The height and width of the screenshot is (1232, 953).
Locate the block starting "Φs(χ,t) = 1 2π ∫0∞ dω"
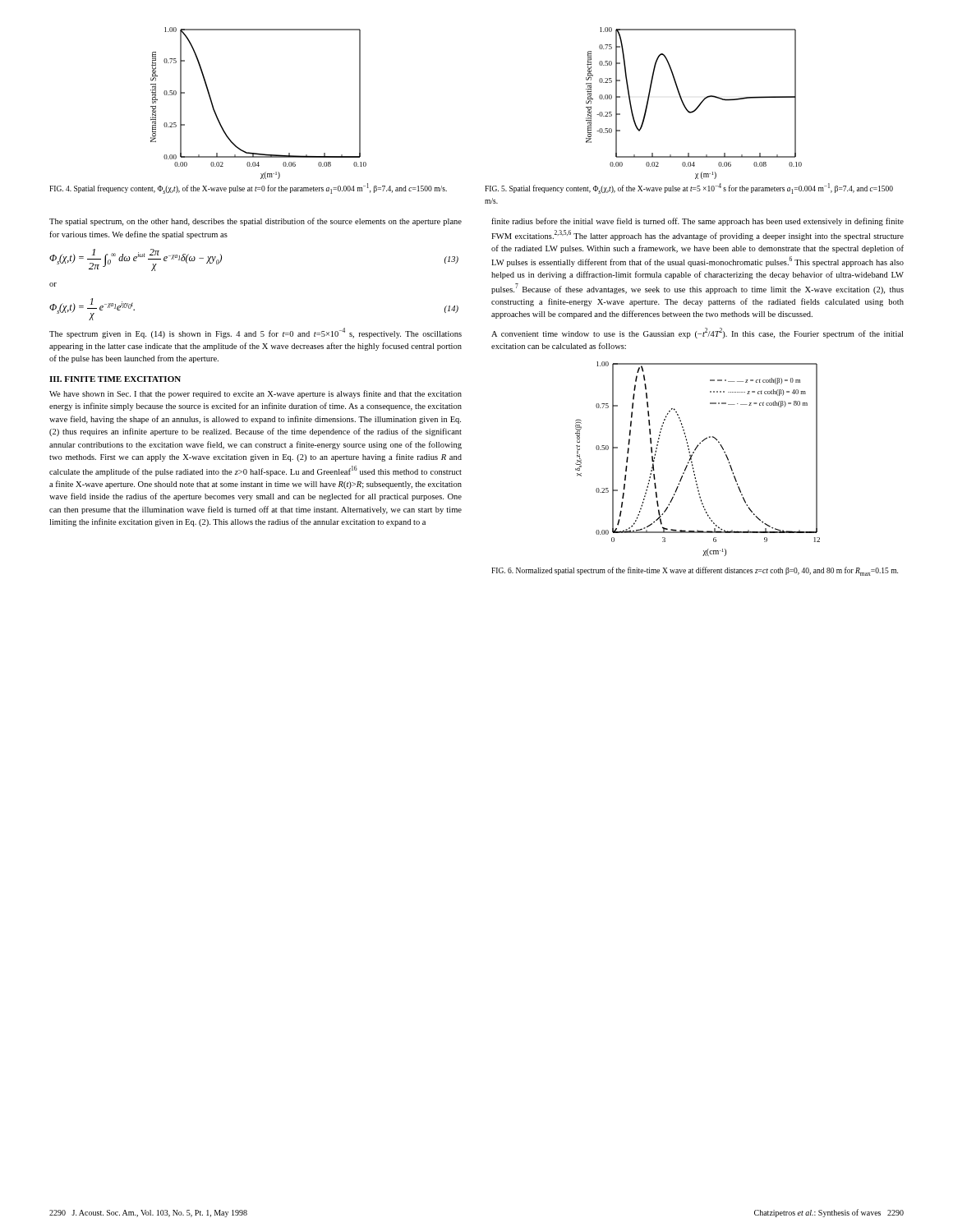(136, 261)
